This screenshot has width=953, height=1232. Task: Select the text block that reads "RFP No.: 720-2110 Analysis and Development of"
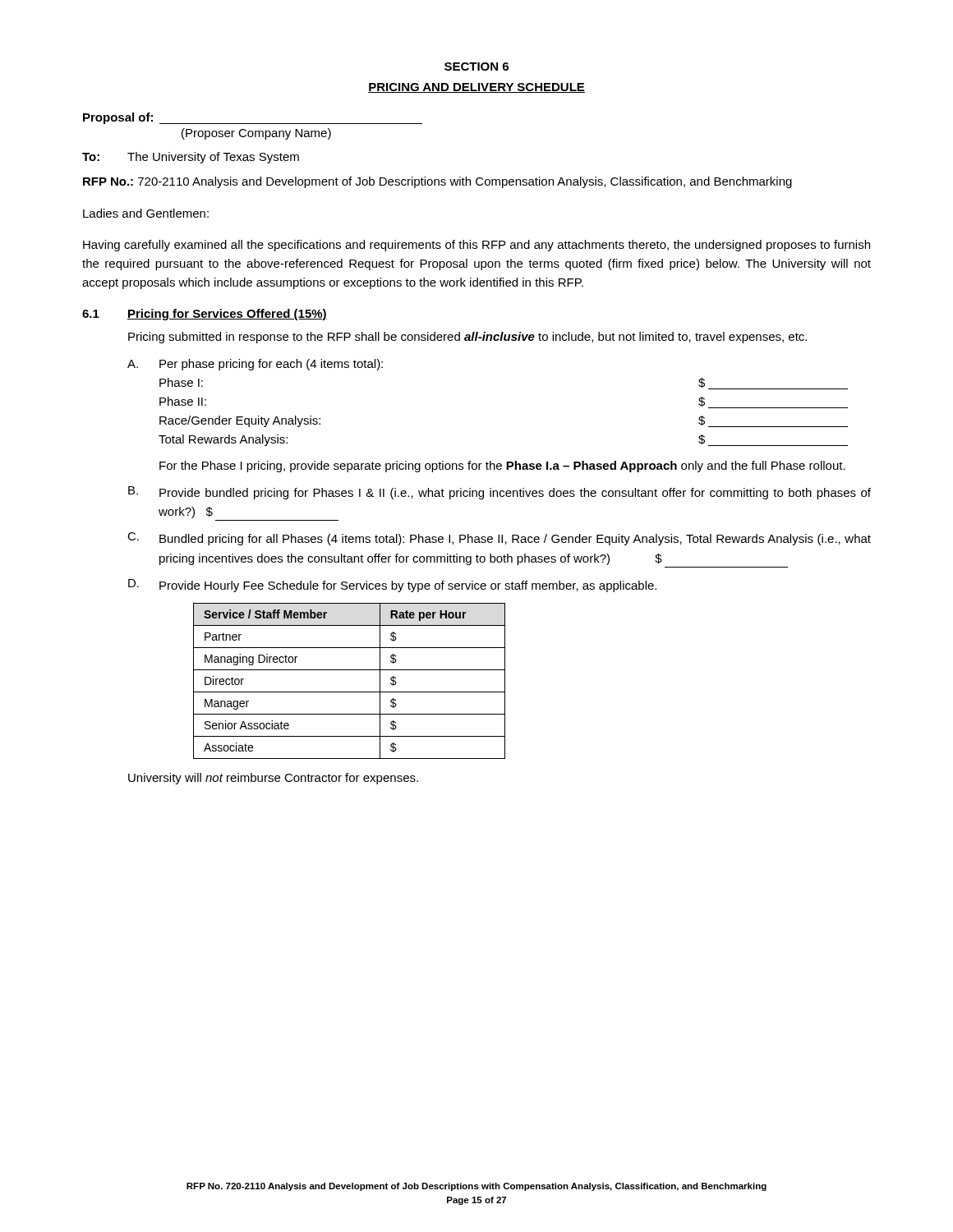coord(437,181)
